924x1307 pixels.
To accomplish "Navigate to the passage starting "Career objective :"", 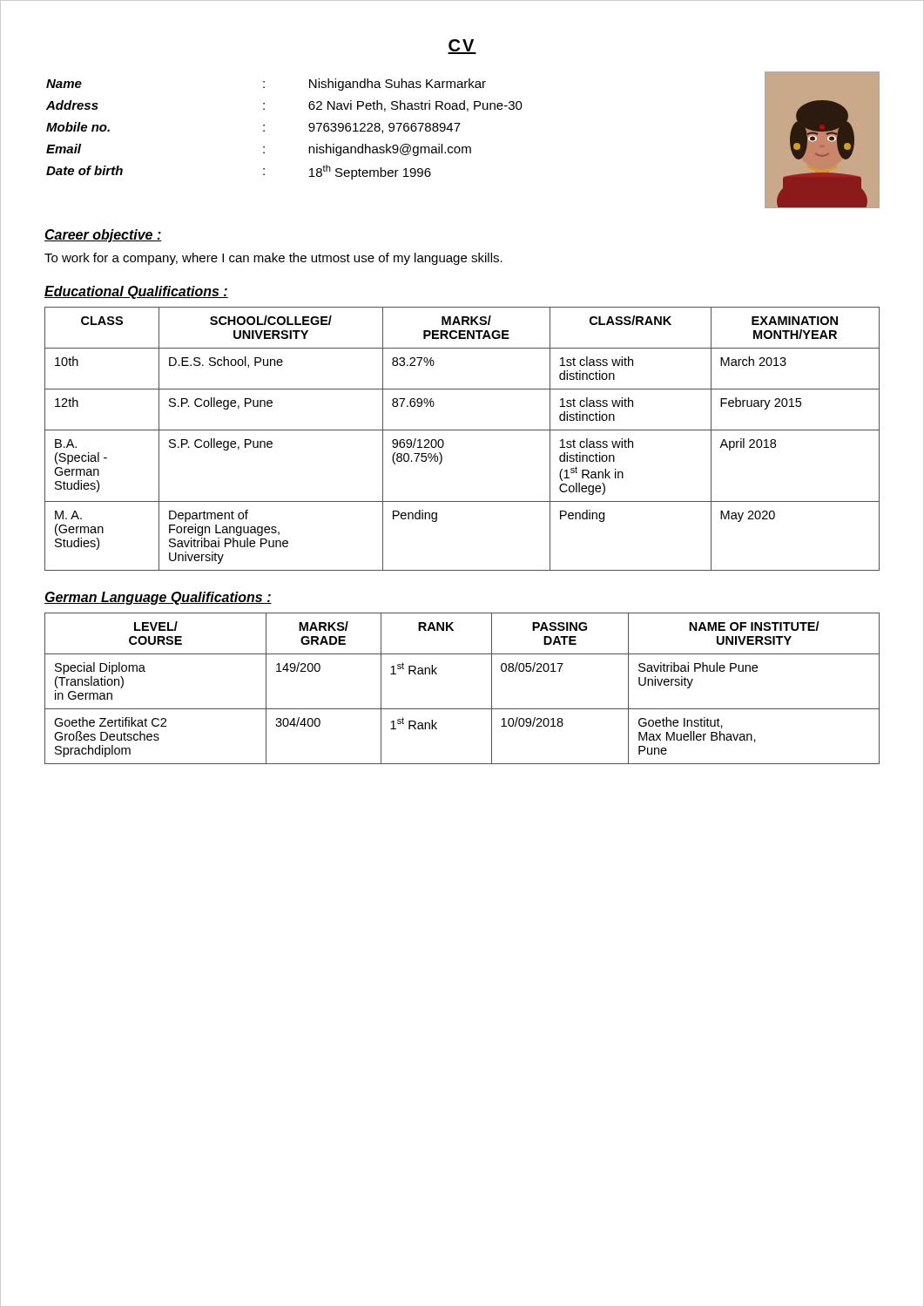I will click(x=103, y=235).
